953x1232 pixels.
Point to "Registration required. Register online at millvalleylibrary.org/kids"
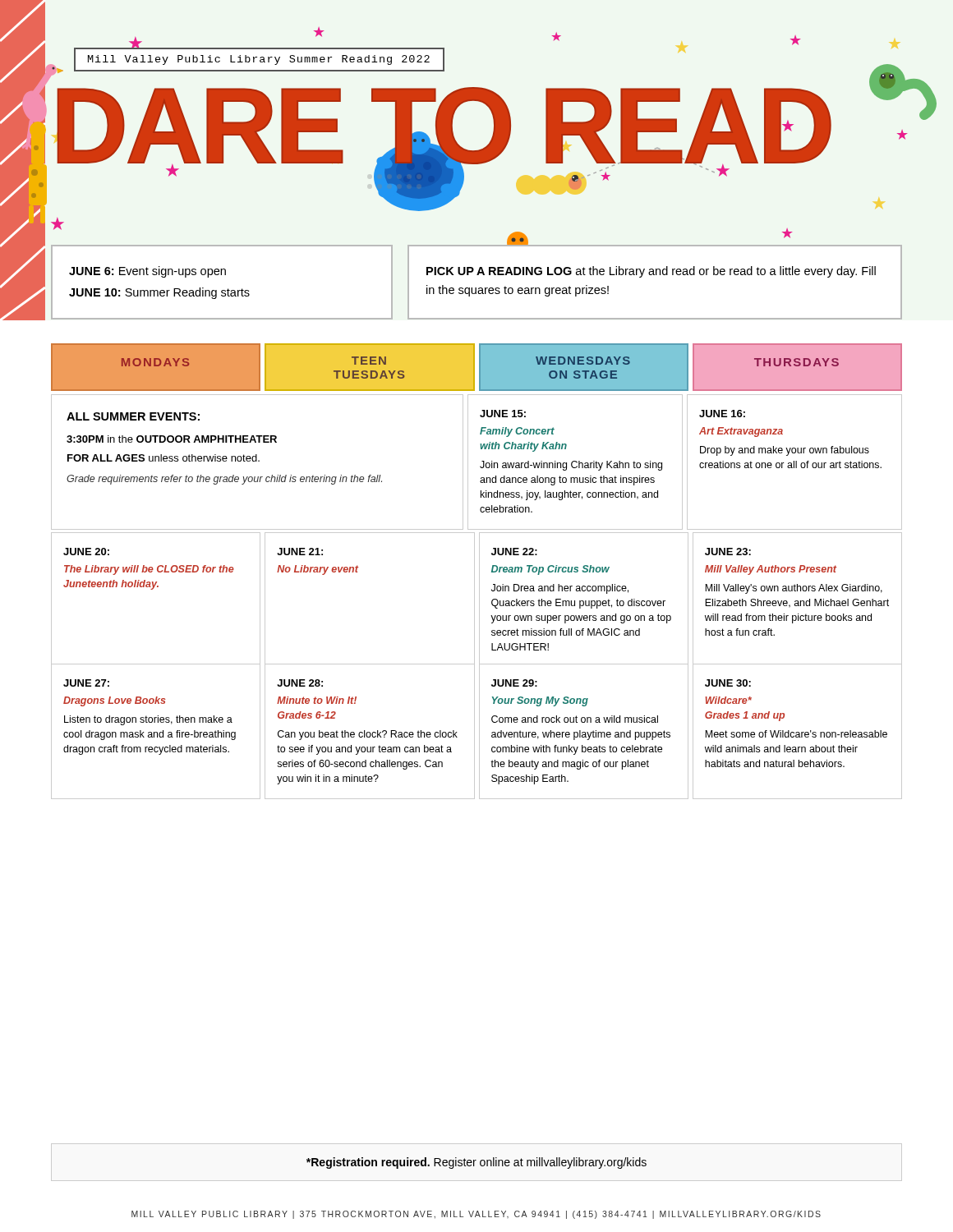(x=476, y=1162)
